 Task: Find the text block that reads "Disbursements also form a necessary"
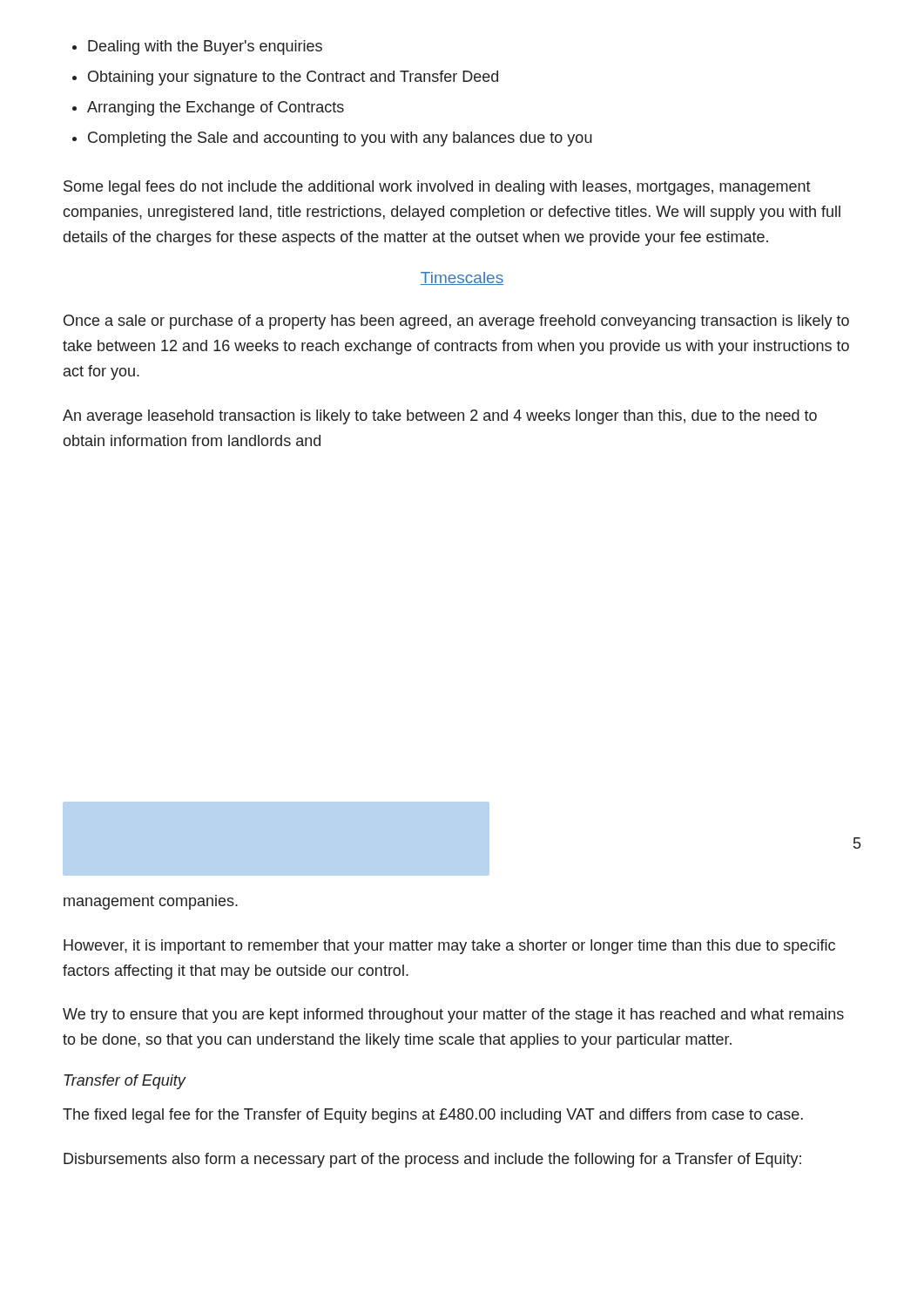pyautogui.click(x=433, y=1159)
